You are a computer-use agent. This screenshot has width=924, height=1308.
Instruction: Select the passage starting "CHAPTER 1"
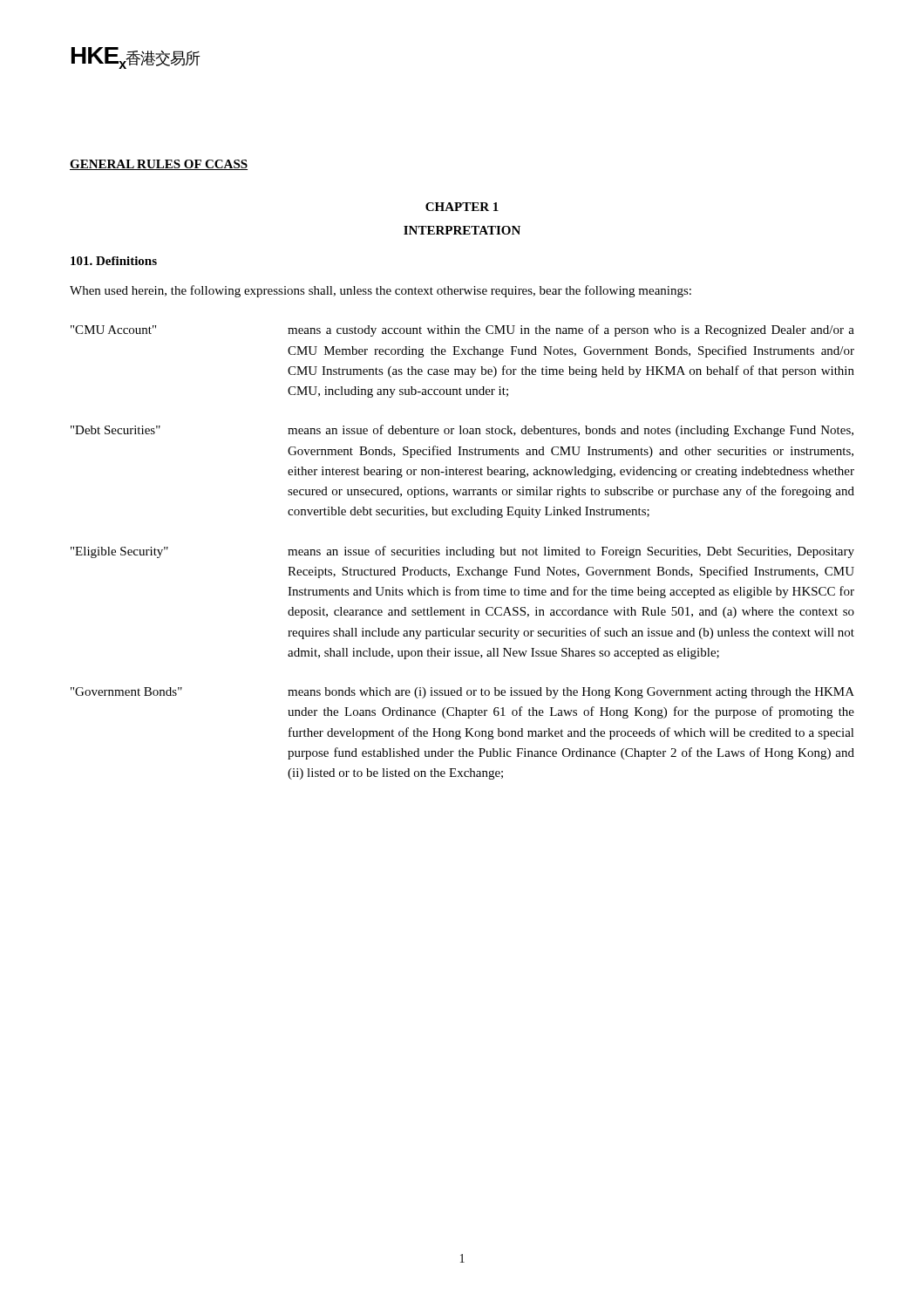[462, 207]
